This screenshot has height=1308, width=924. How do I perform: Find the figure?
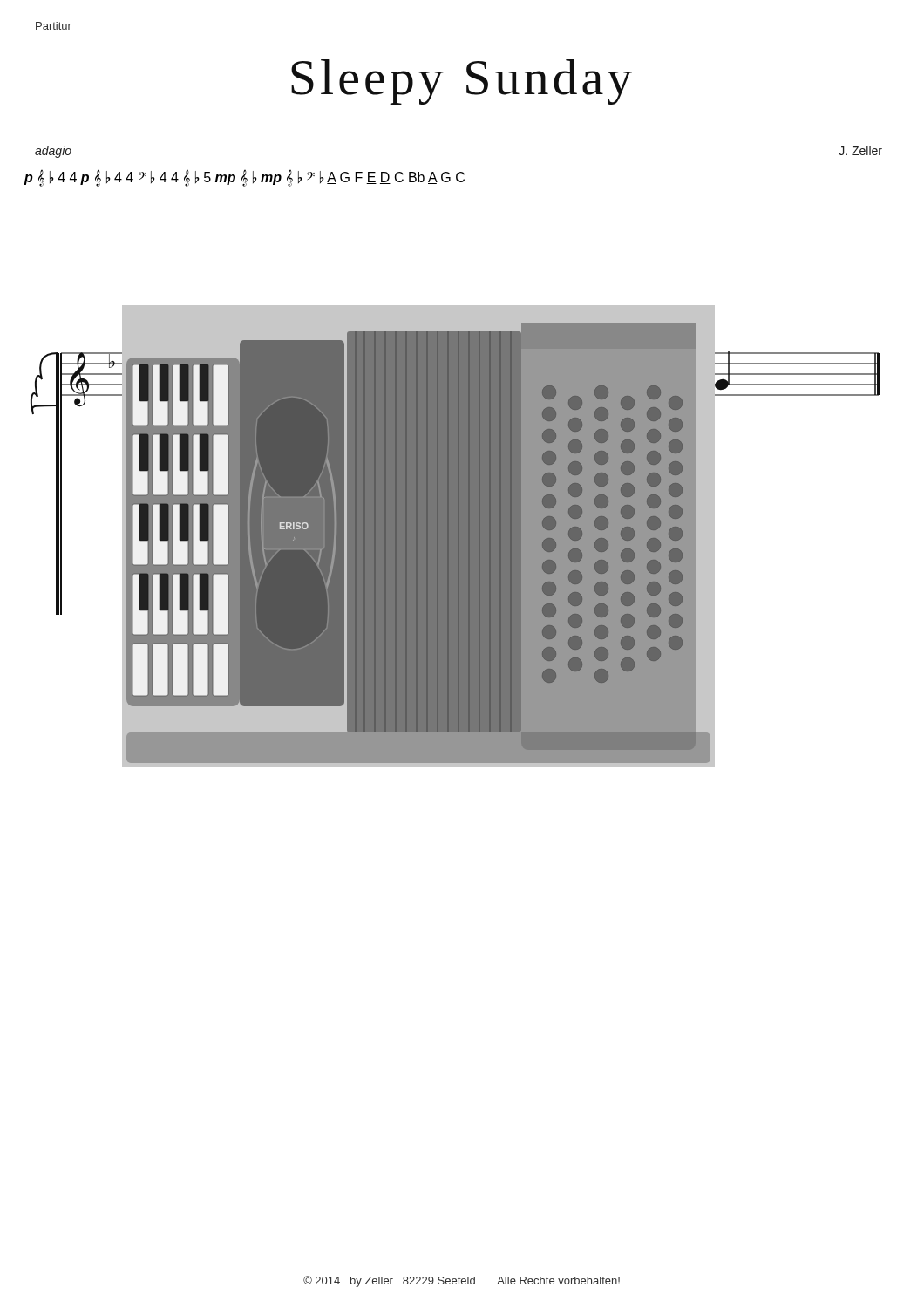pos(462,702)
